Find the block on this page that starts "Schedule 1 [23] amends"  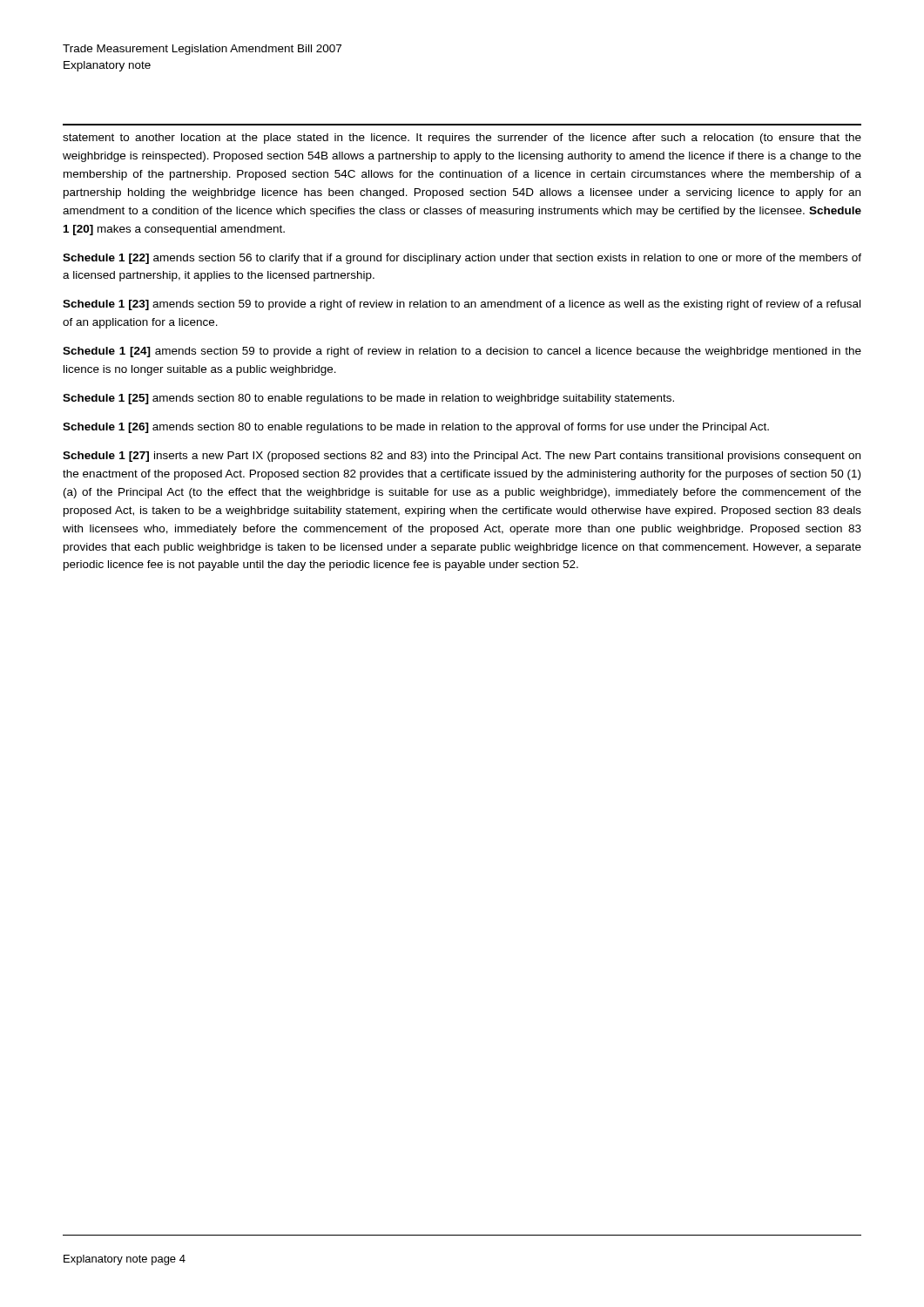[x=462, y=313]
